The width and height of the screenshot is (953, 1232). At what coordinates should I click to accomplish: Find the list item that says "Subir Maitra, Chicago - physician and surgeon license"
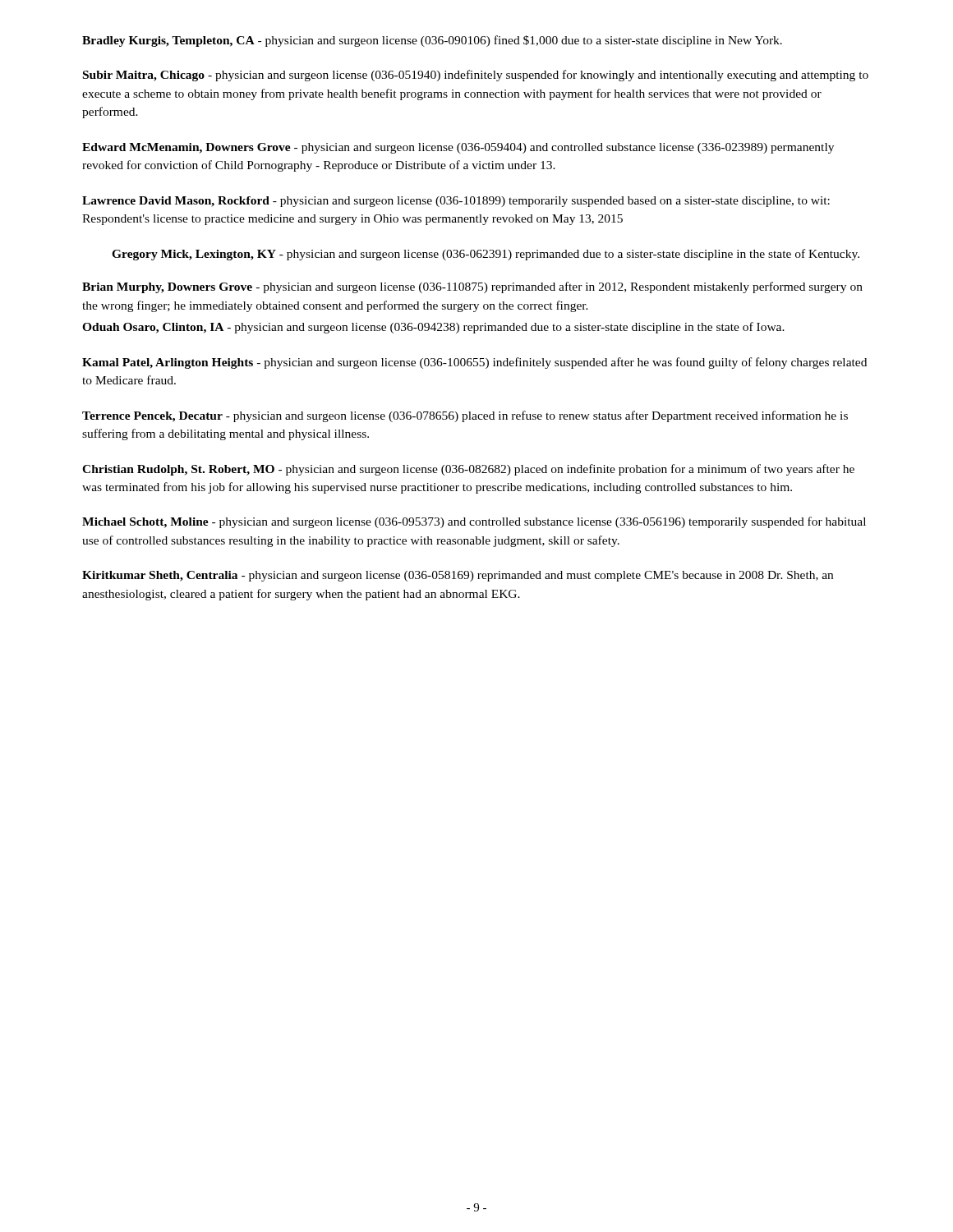(476, 94)
